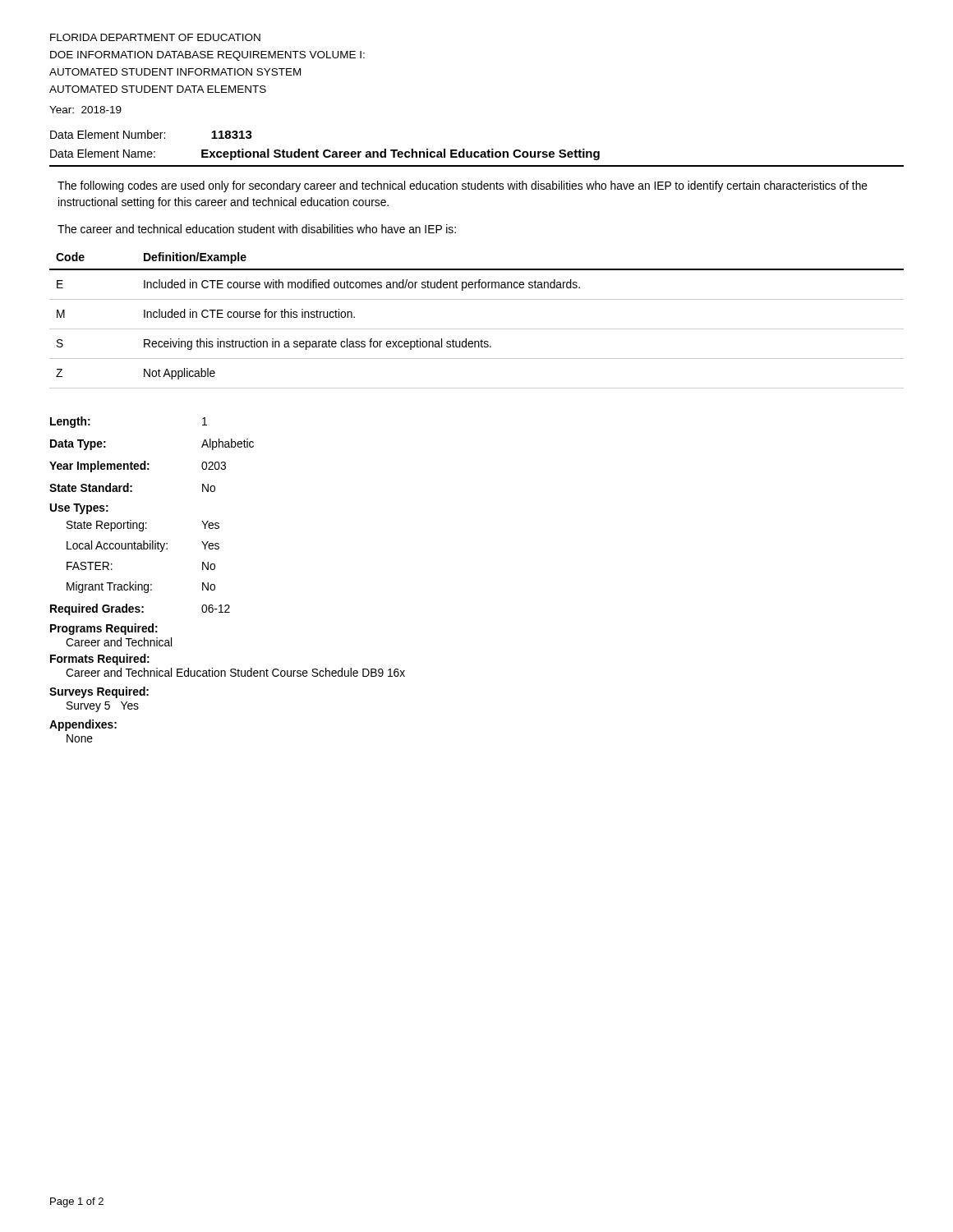Select the text containing "Required Grades: 06-12"
The width and height of the screenshot is (953, 1232).
coord(140,610)
